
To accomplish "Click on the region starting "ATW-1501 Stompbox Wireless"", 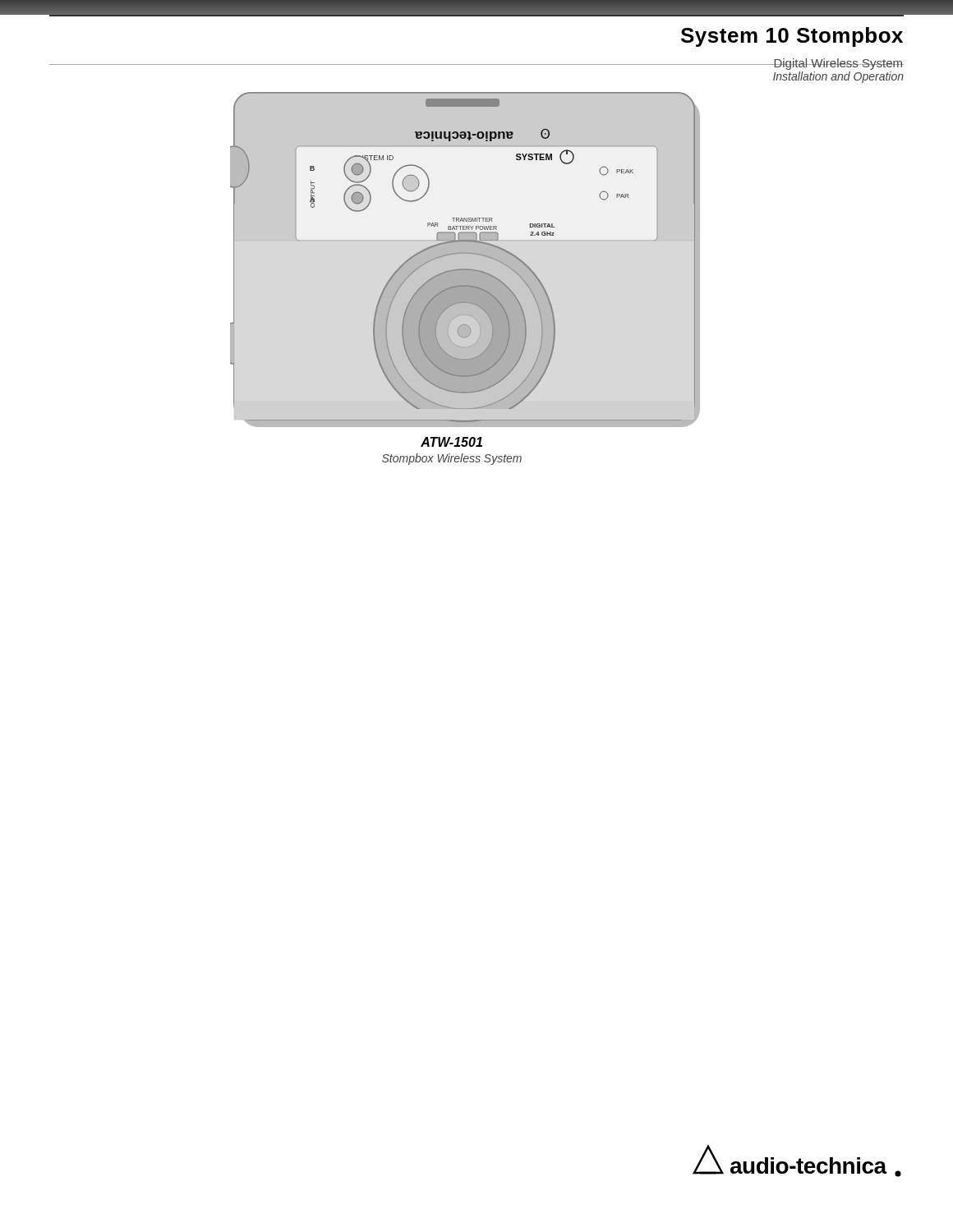I will (x=452, y=450).
